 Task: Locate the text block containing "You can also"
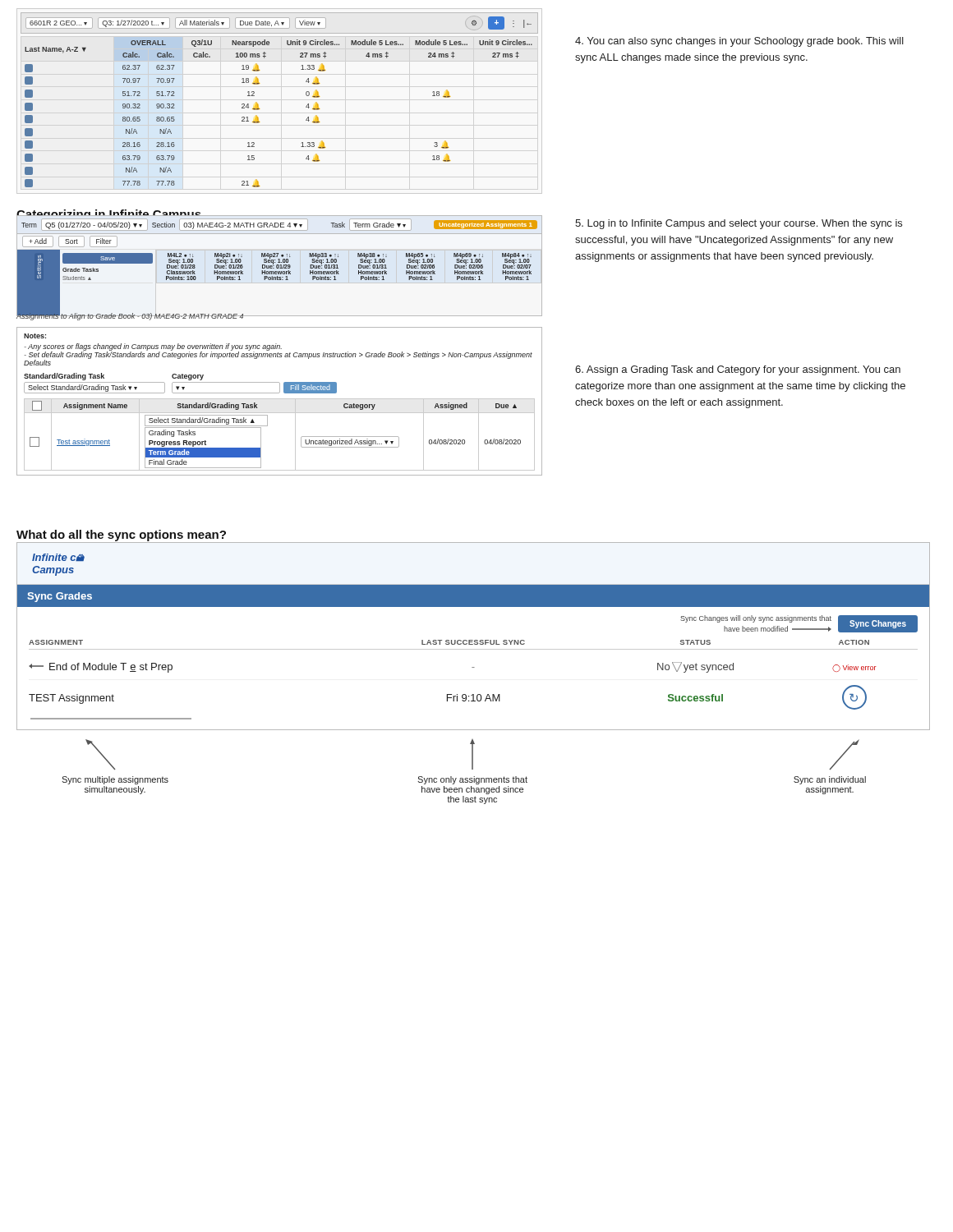pos(739,49)
